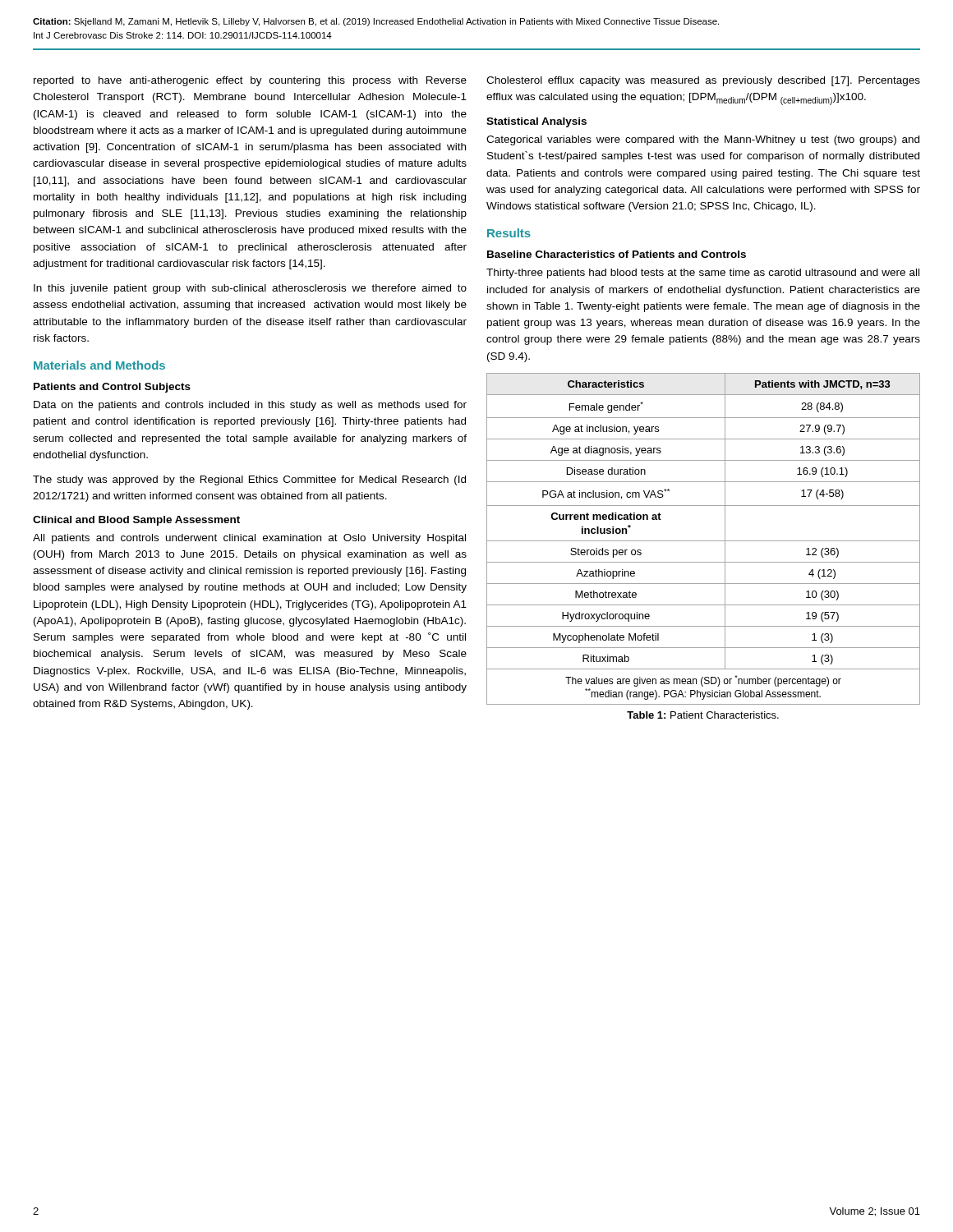Select the section header that says "Materials and Methods"

click(99, 365)
